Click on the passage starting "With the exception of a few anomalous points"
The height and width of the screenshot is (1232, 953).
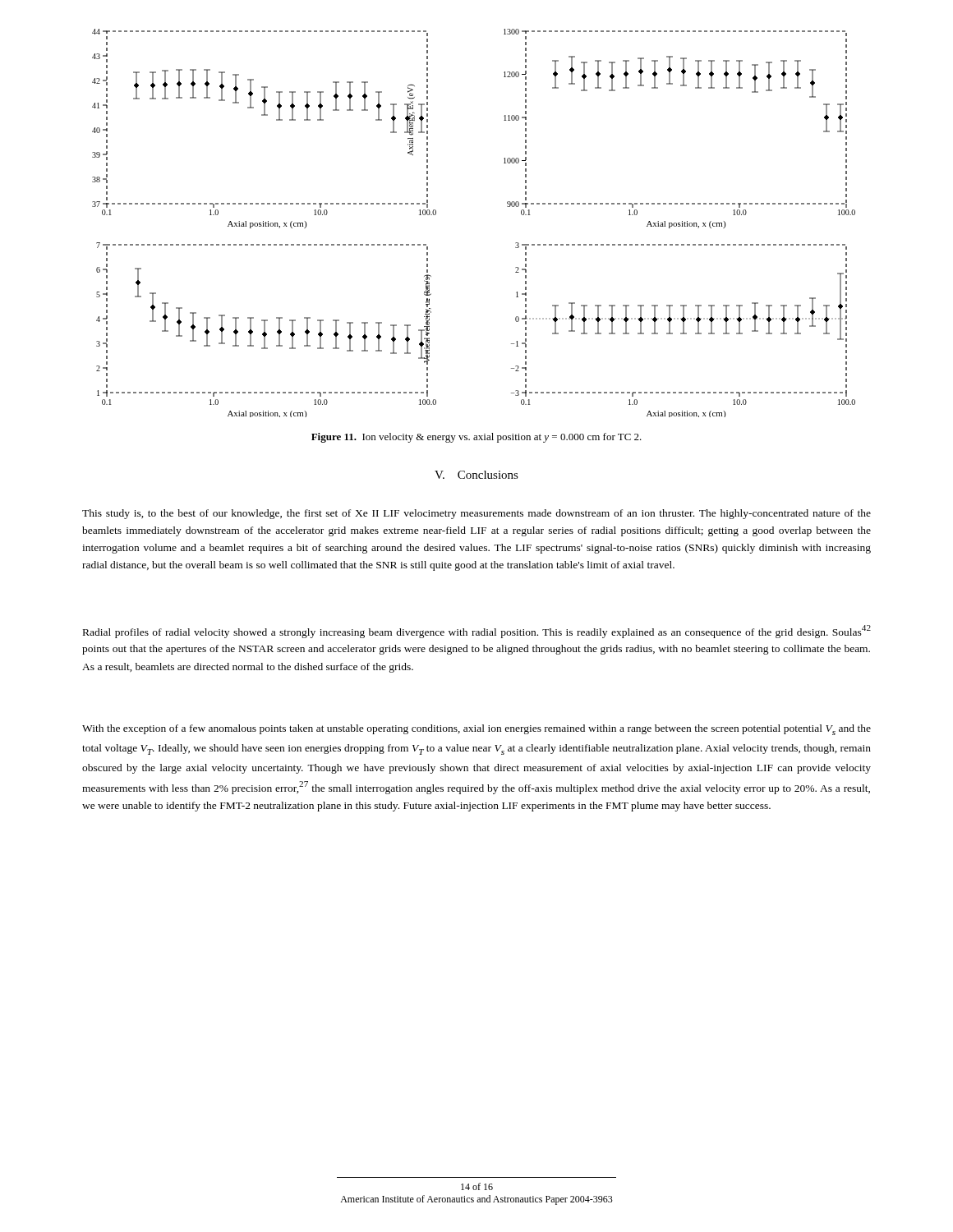(476, 766)
